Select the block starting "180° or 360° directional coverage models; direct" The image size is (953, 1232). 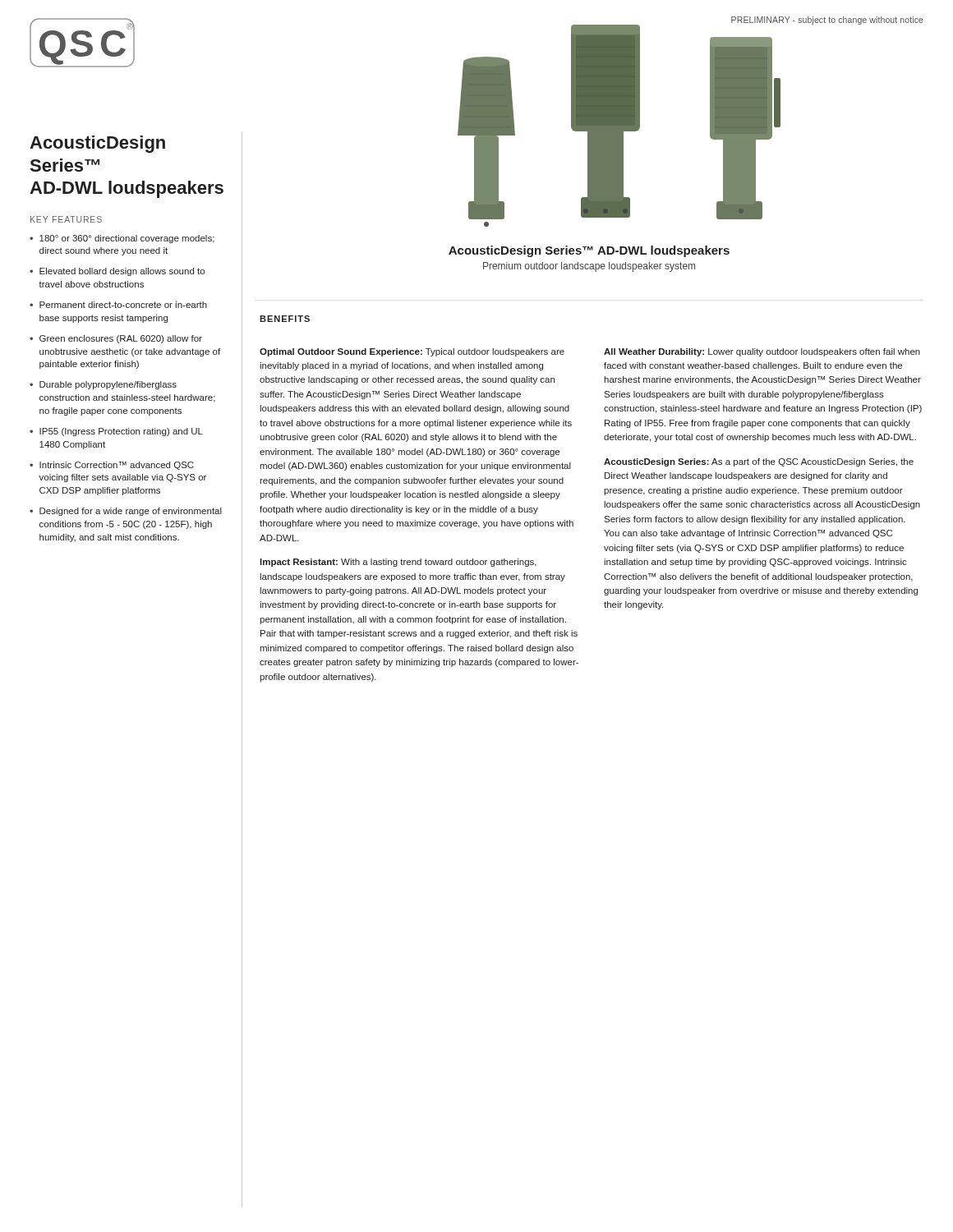(x=127, y=244)
